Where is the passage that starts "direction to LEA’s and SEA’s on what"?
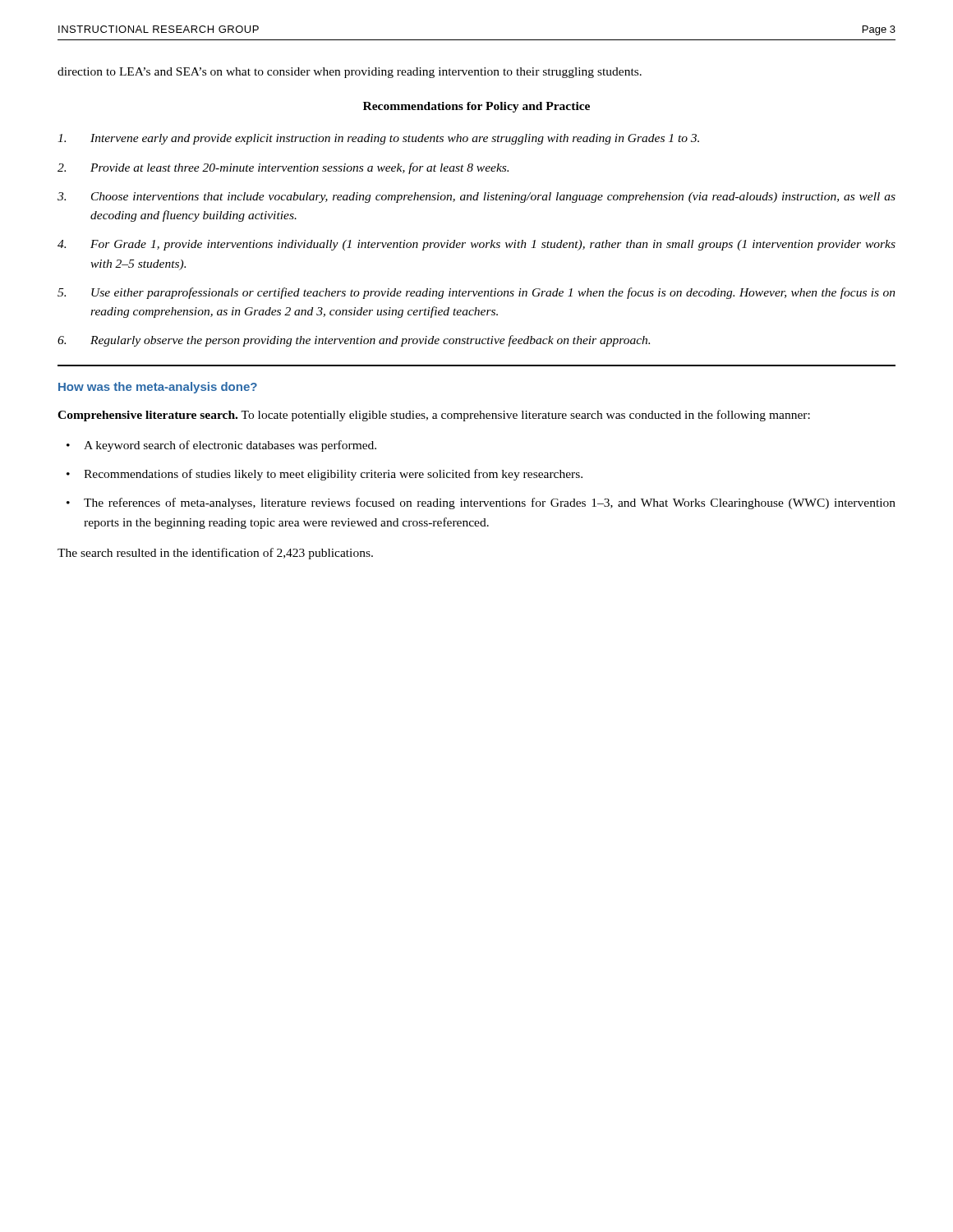This screenshot has height=1232, width=953. (350, 71)
